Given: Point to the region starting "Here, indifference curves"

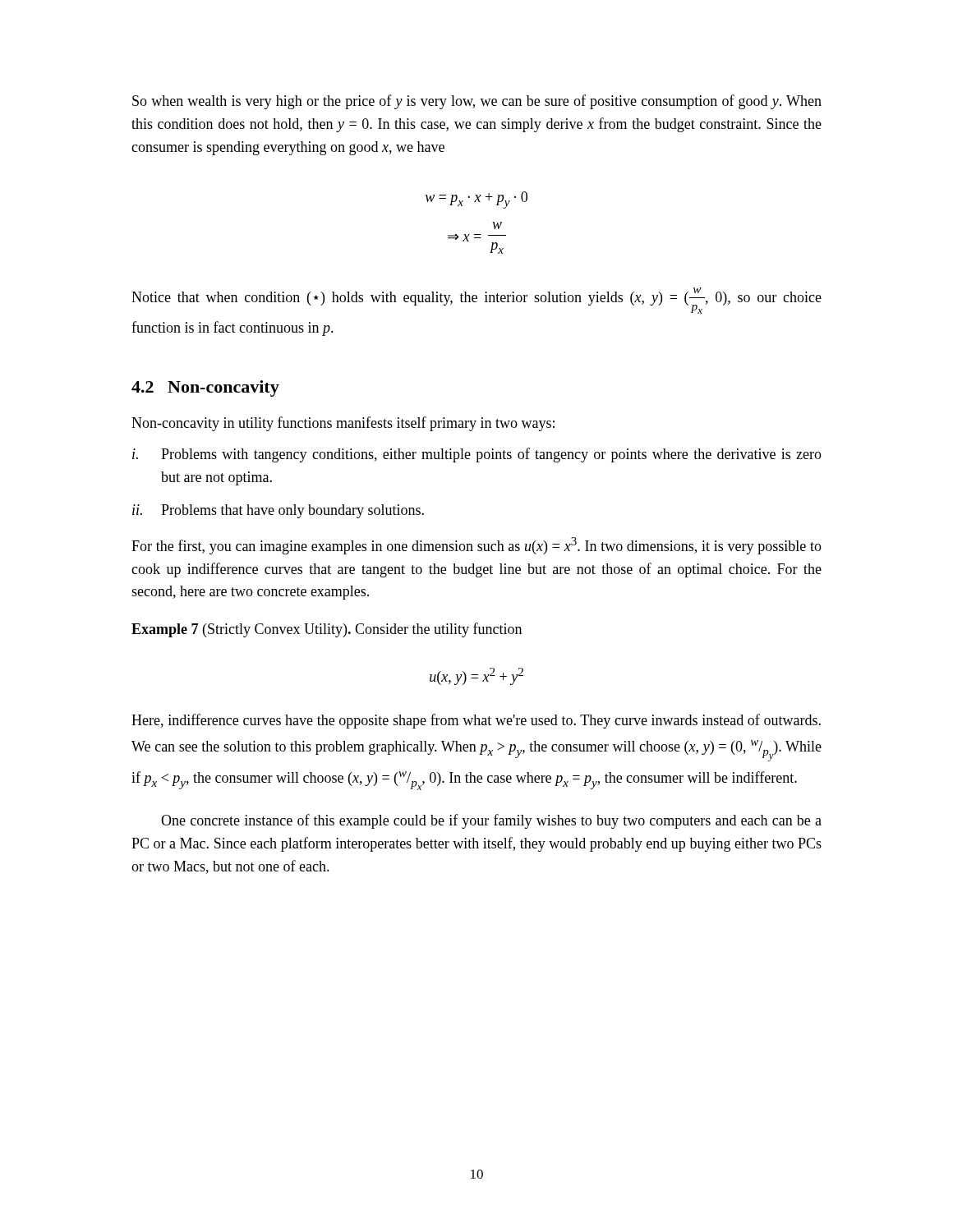Looking at the screenshot, I should point(476,752).
